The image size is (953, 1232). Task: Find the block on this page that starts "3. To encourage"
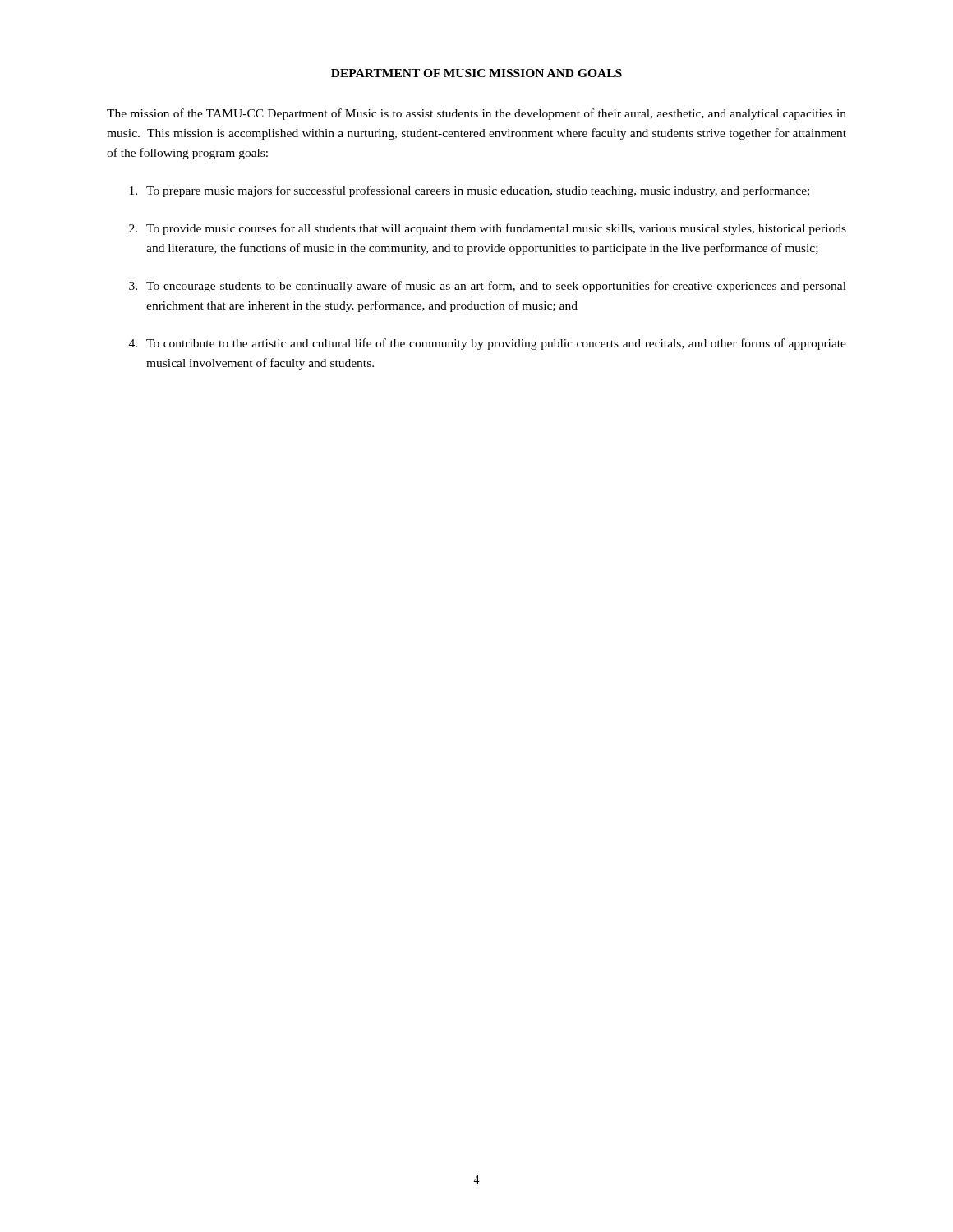tap(476, 296)
